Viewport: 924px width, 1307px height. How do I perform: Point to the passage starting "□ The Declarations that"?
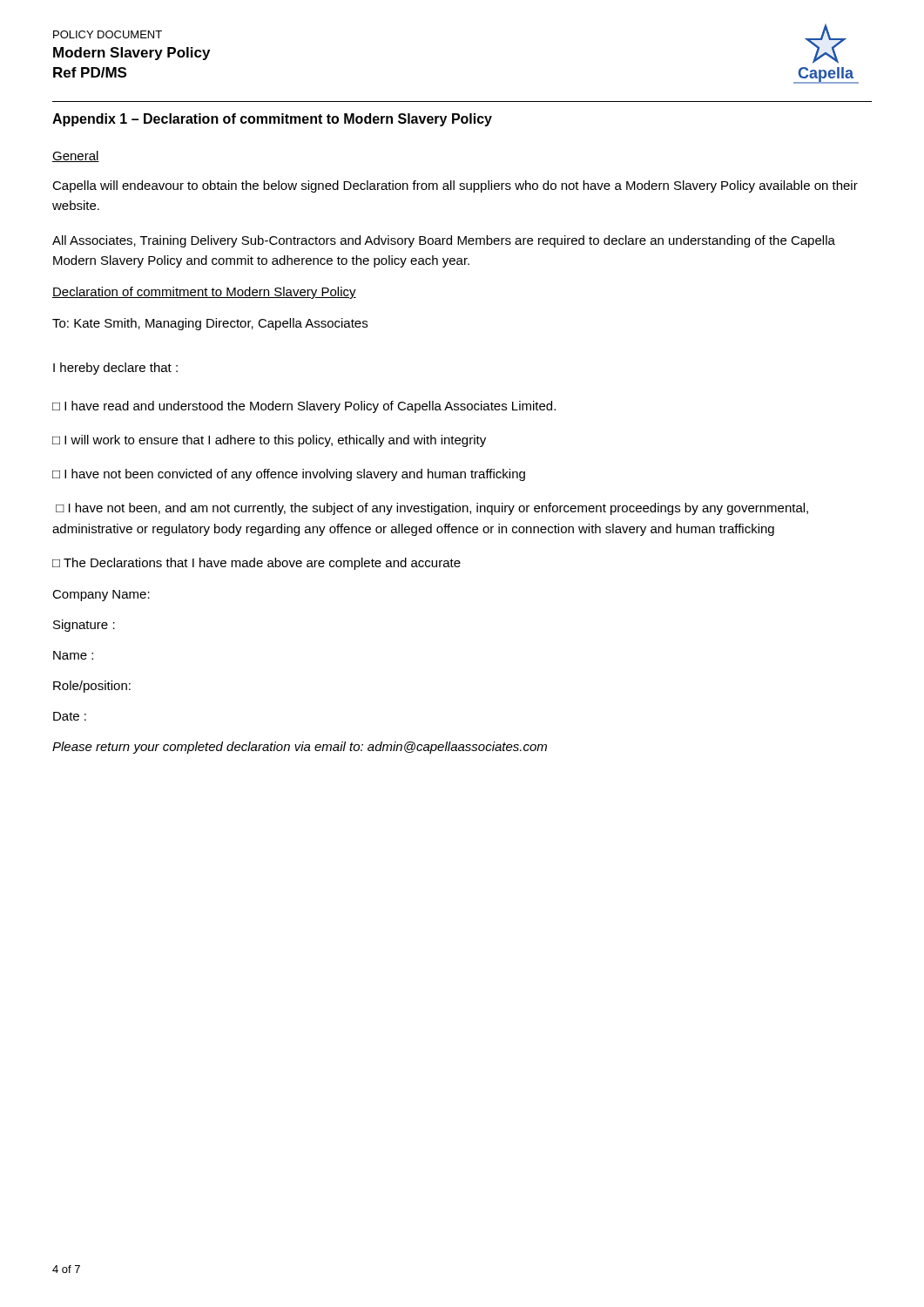[x=257, y=562]
